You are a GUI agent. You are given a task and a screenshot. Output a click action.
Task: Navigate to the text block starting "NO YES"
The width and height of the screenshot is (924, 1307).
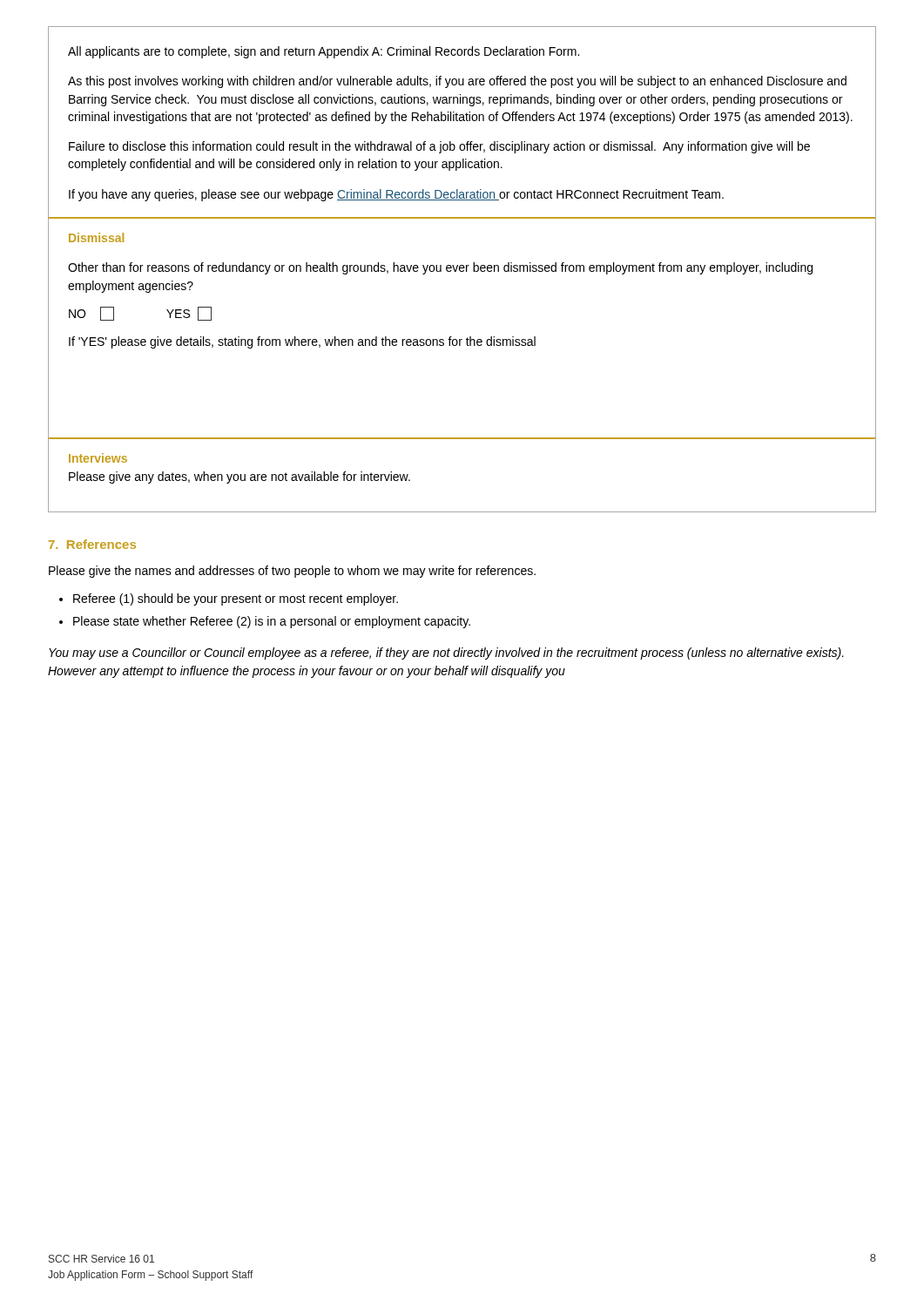point(79,312)
